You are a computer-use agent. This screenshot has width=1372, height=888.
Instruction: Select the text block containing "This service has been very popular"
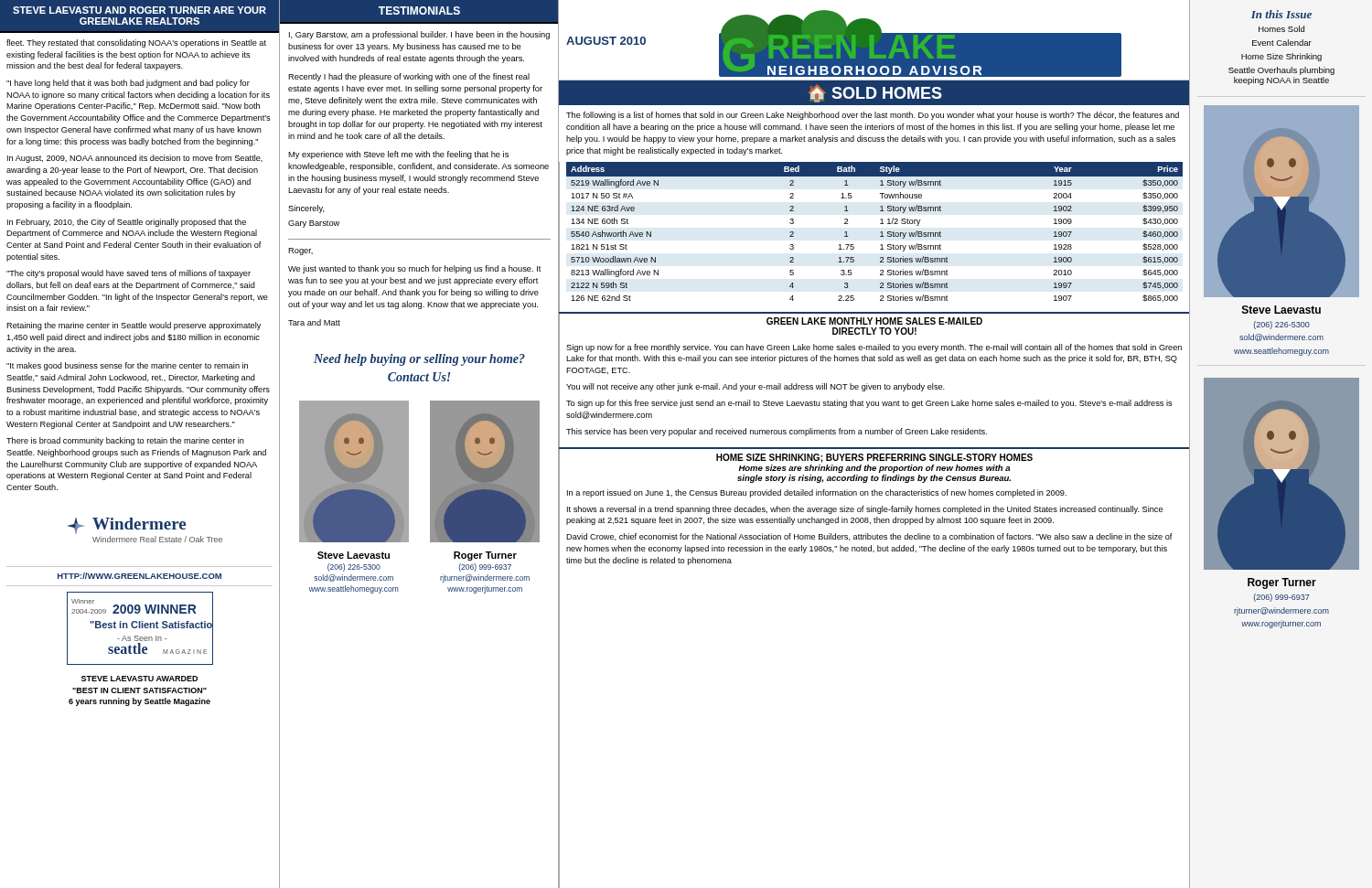click(x=777, y=431)
